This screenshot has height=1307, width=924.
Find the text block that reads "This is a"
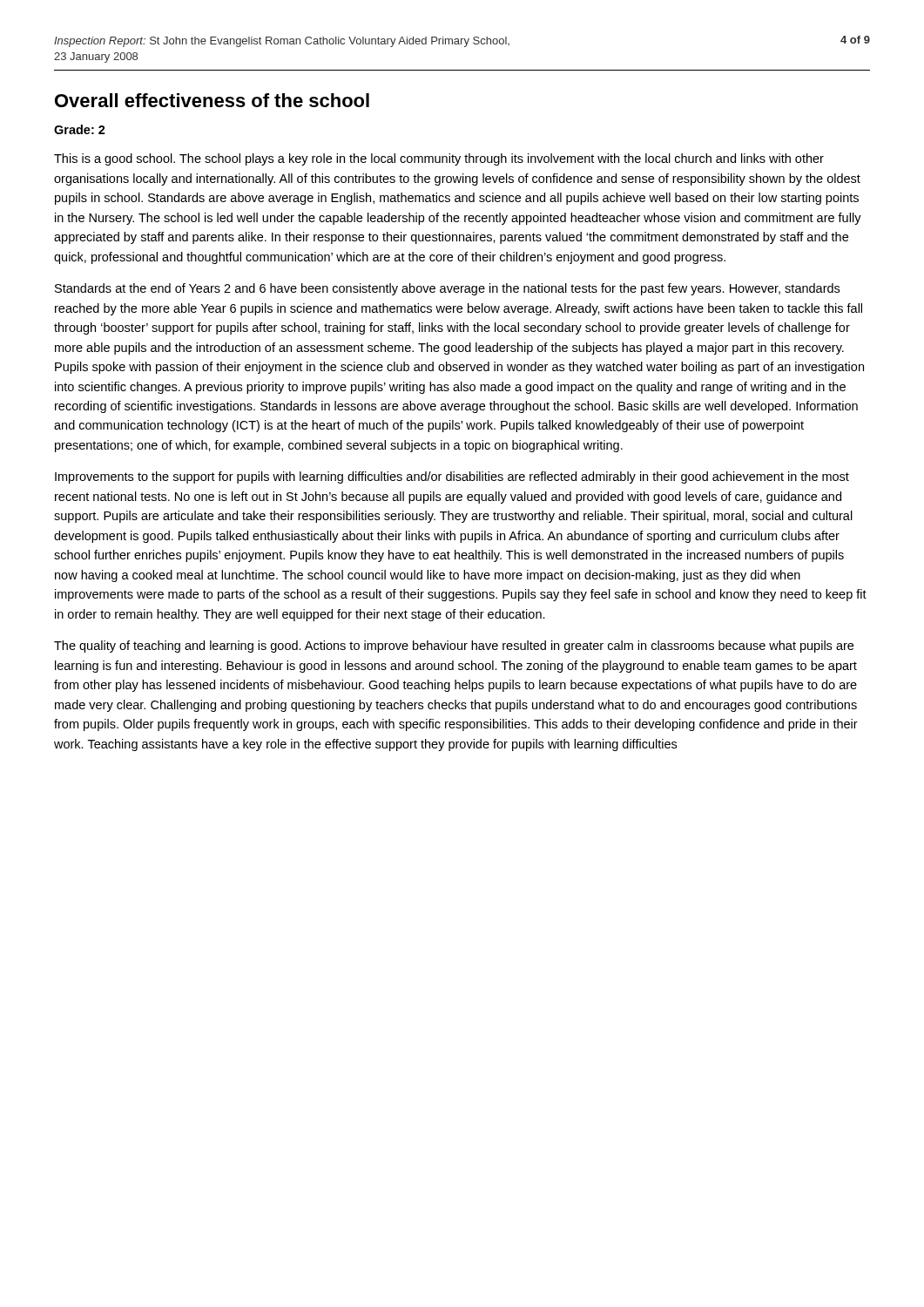pos(462,208)
